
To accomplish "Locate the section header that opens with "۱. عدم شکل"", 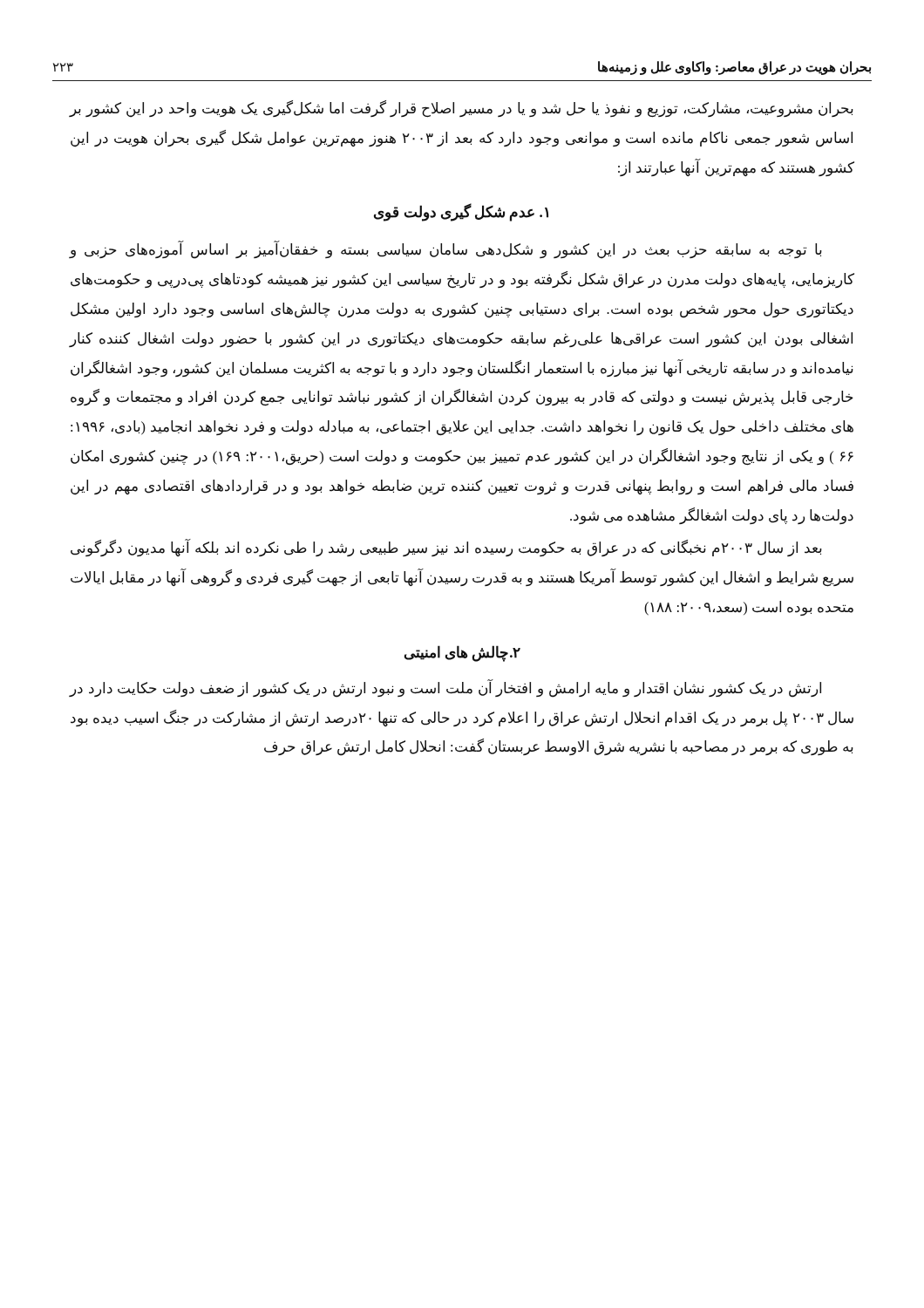I will (x=462, y=213).
